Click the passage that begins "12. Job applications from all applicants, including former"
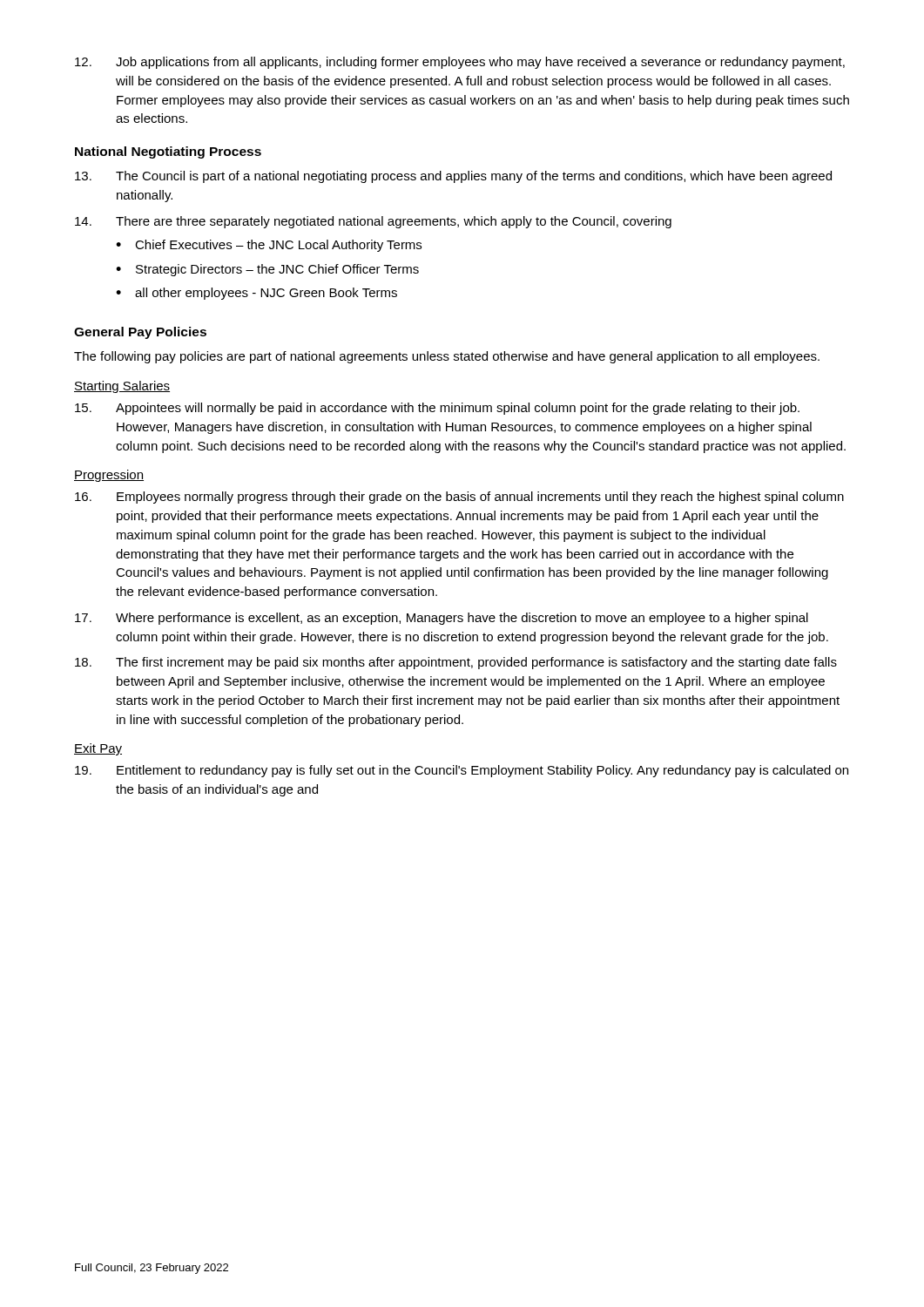 pyautogui.click(x=462, y=90)
